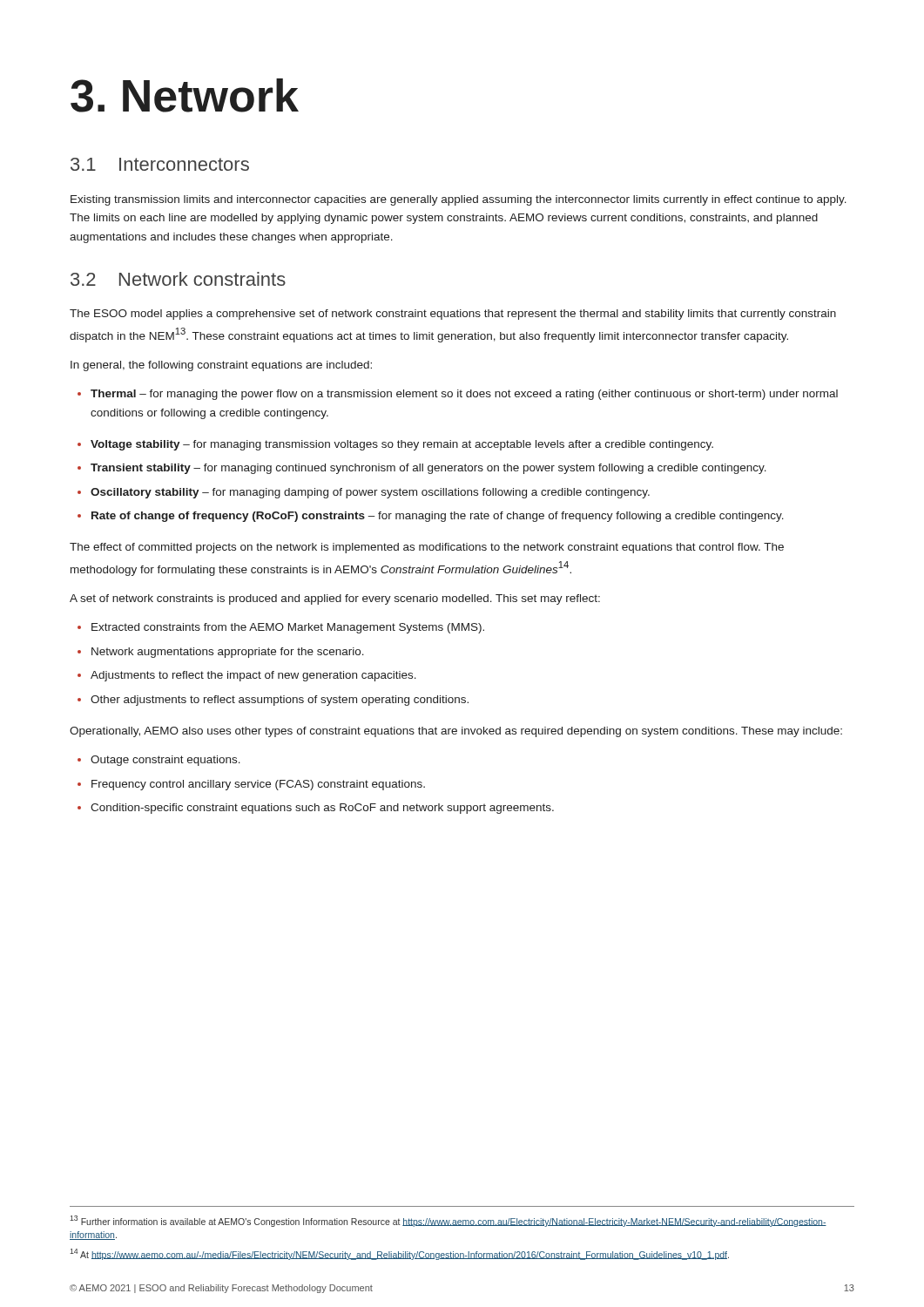This screenshot has height=1307, width=924.
Task: Point to the text block starting "Network augmentations appropriate for the scenario."
Action: (x=221, y=653)
